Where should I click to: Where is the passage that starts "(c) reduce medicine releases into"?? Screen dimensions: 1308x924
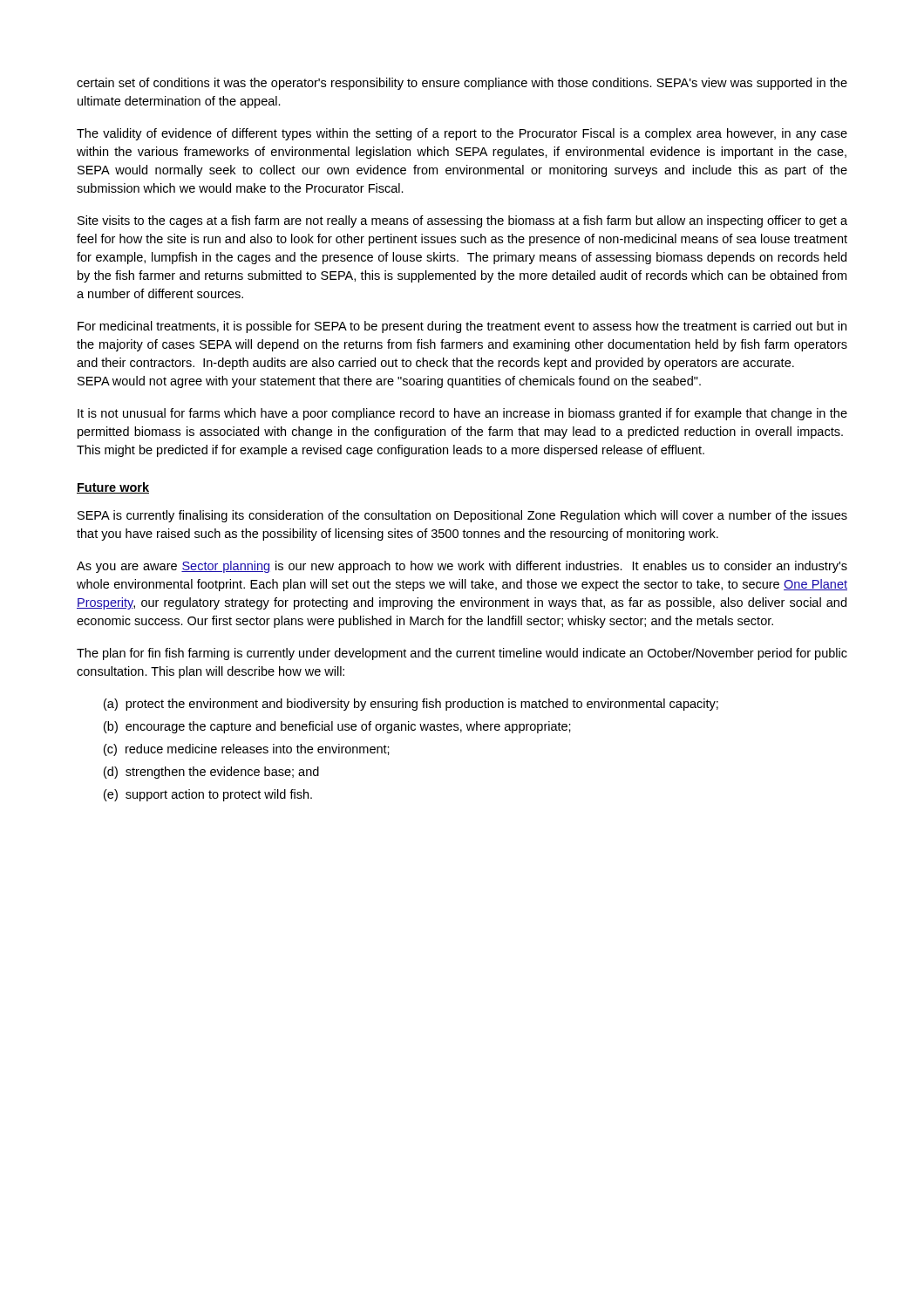[x=247, y=749]
